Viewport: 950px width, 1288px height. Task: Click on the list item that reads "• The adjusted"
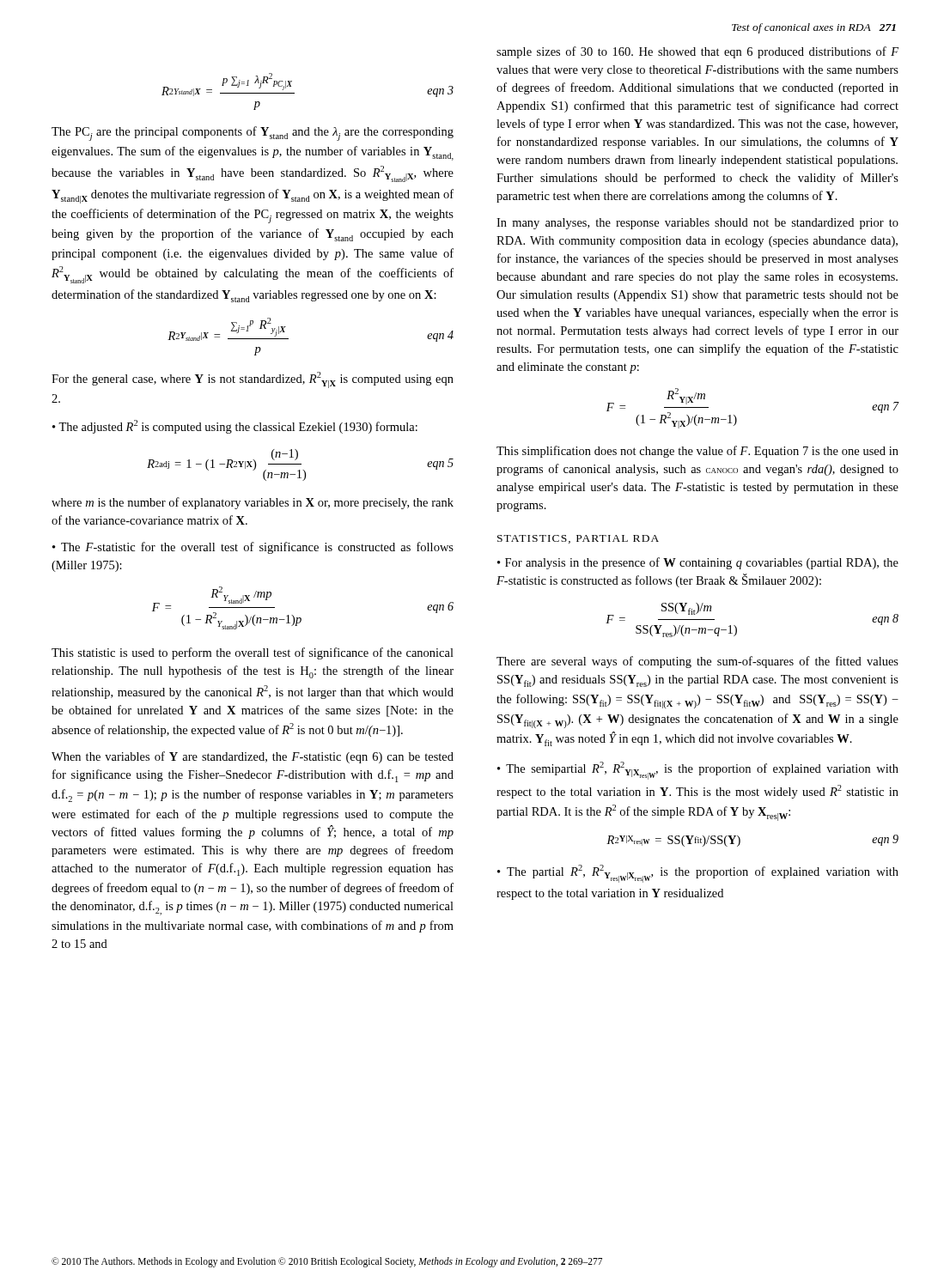235,426
